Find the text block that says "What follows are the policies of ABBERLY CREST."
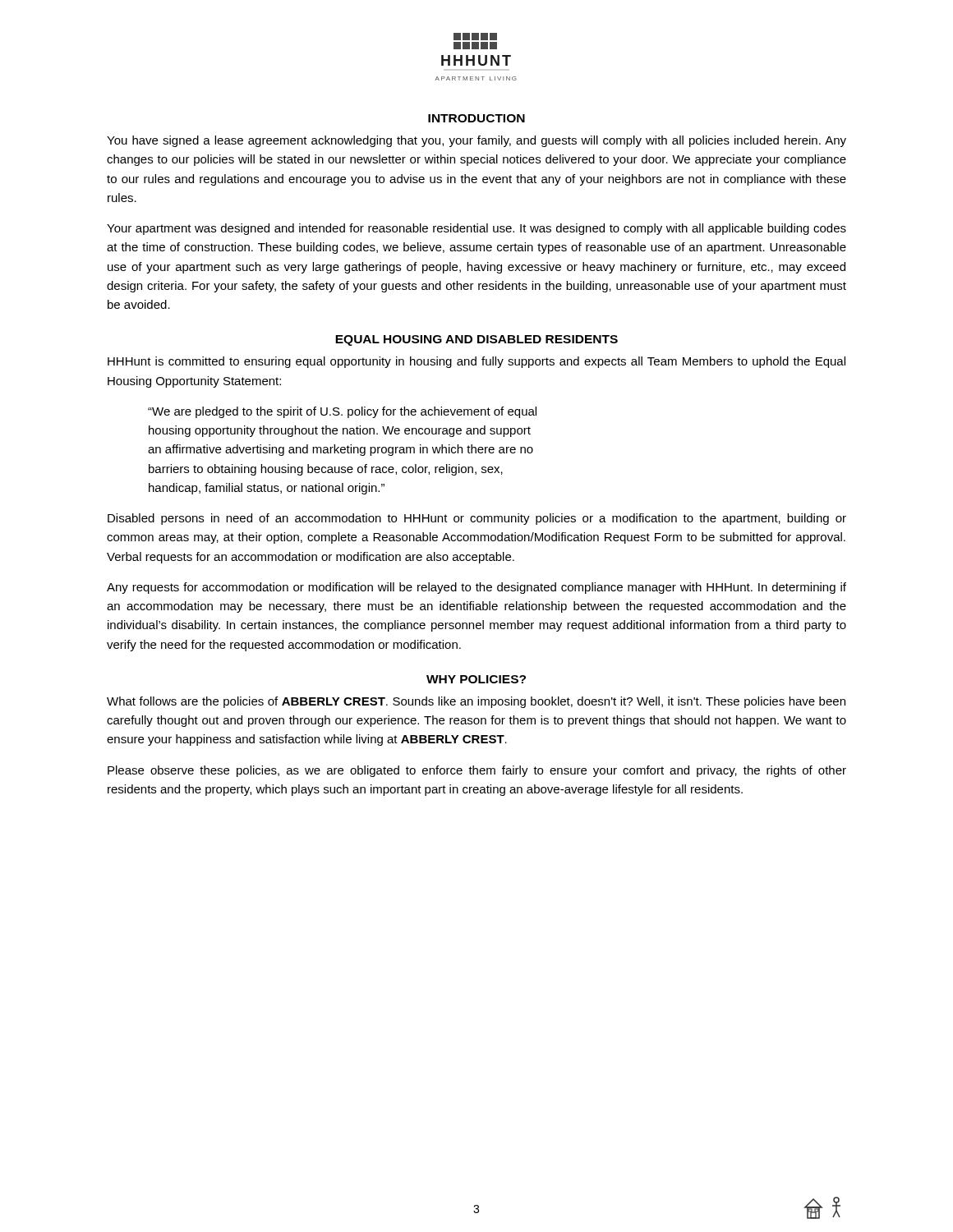The height and width of the screenshot is (1232, 953). coord(476,720)
